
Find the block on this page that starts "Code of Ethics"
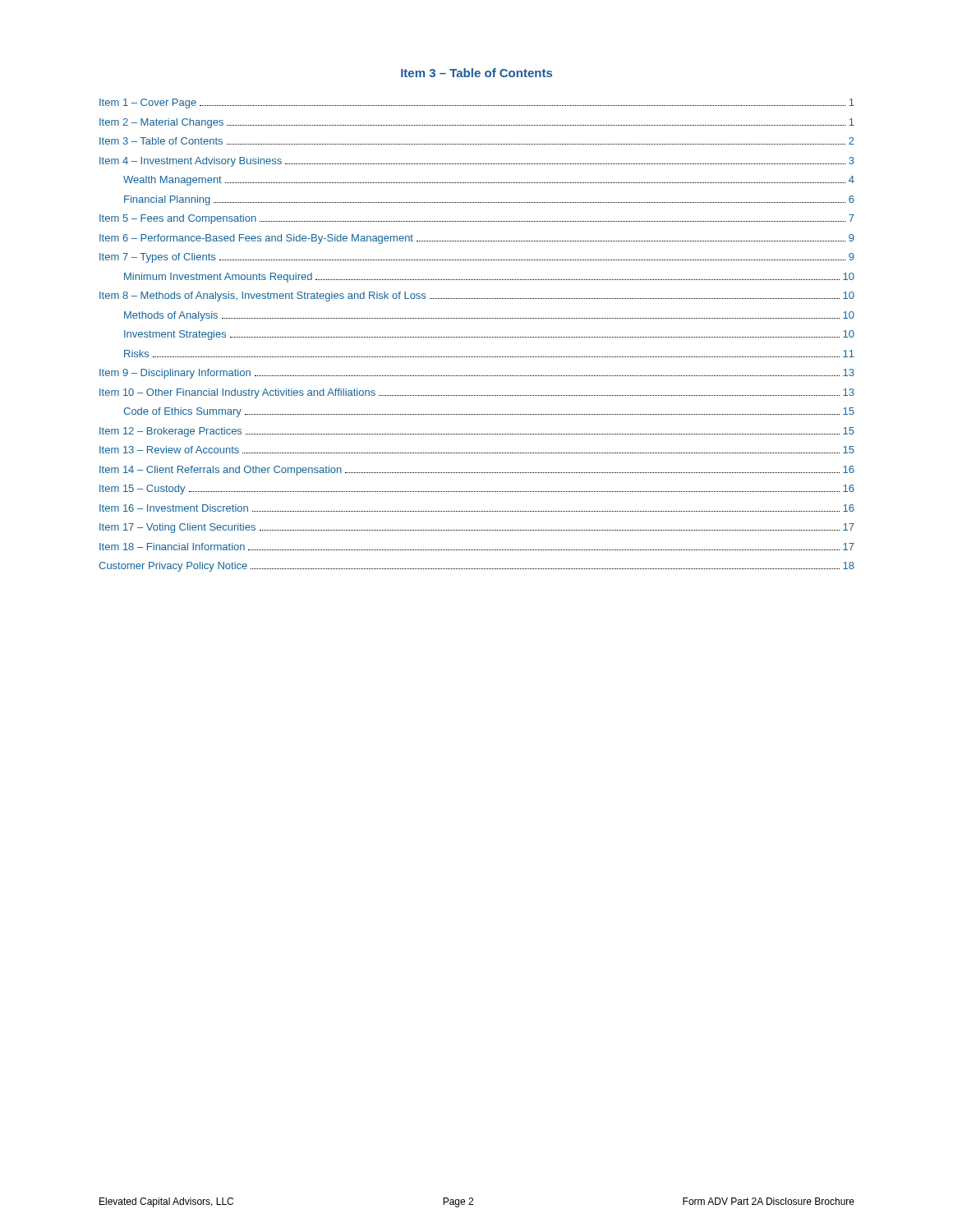pyautogui.click(x=489, y=411)
